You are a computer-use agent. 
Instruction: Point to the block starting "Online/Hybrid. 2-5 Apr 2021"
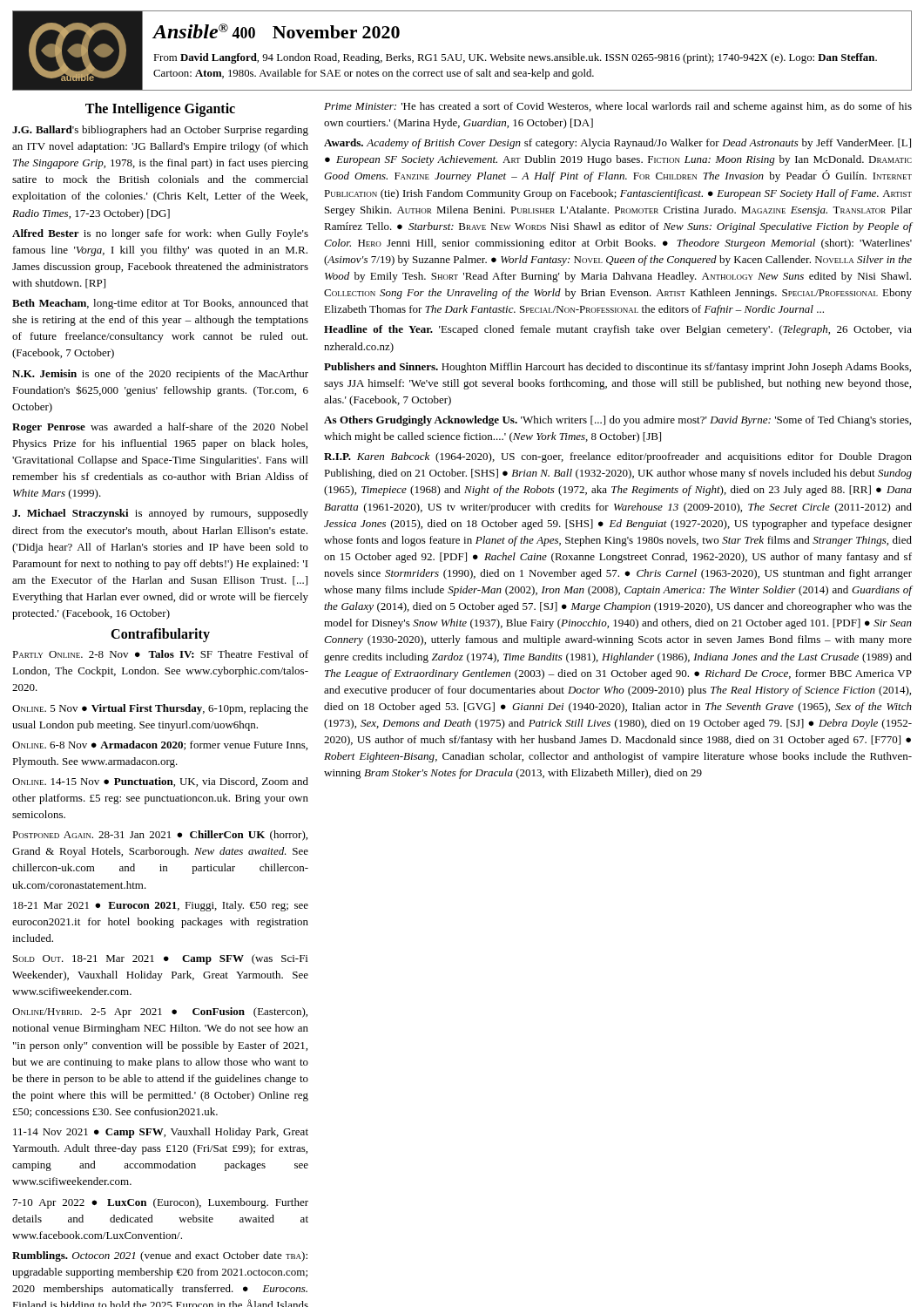160,1062
